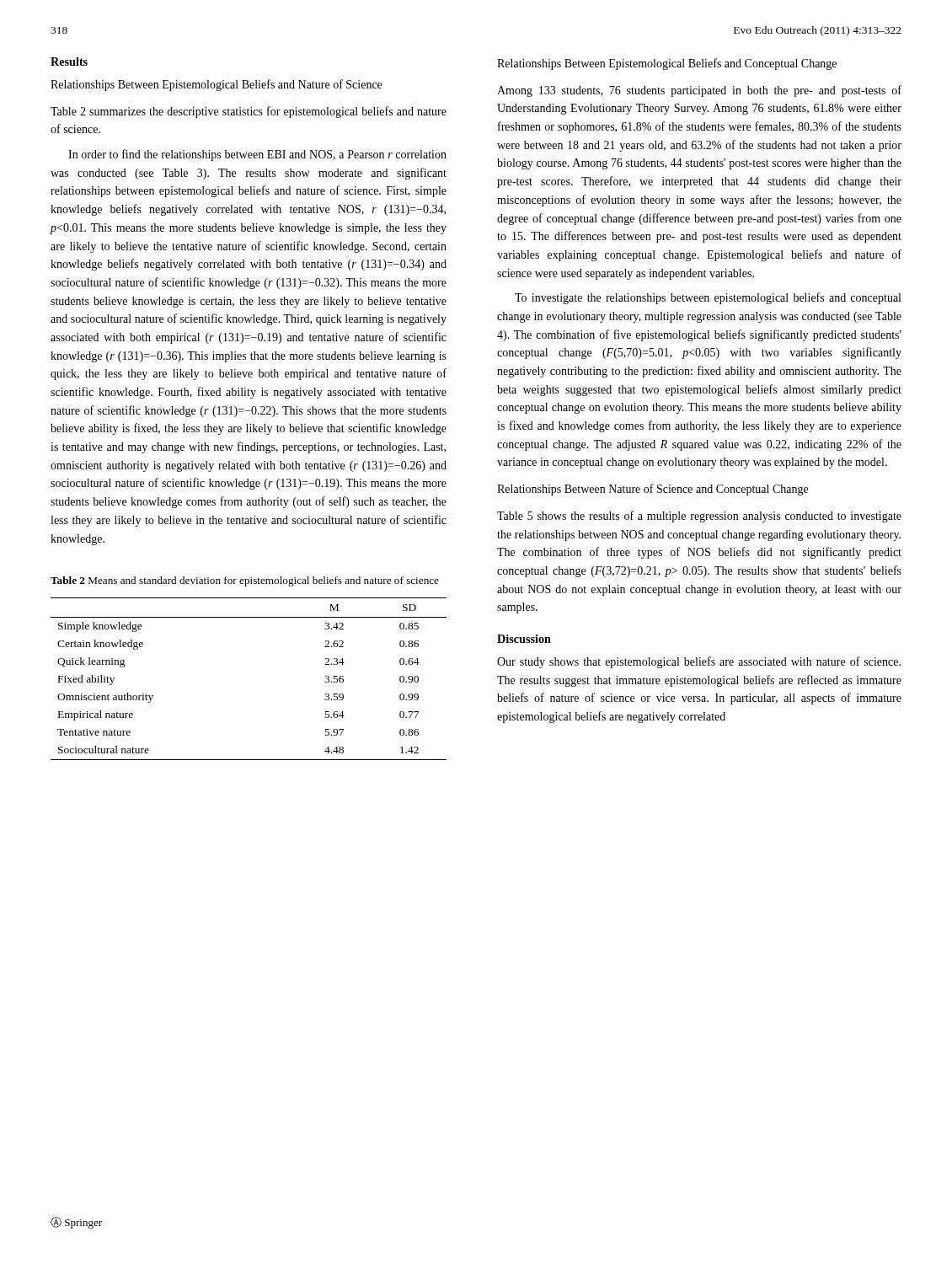Find the block on this page that starts "Table 2 summarizes the descriptive statistics for epistemological"
The image size is (952, 1264).
pyautogui.click(x=249, y=325)
